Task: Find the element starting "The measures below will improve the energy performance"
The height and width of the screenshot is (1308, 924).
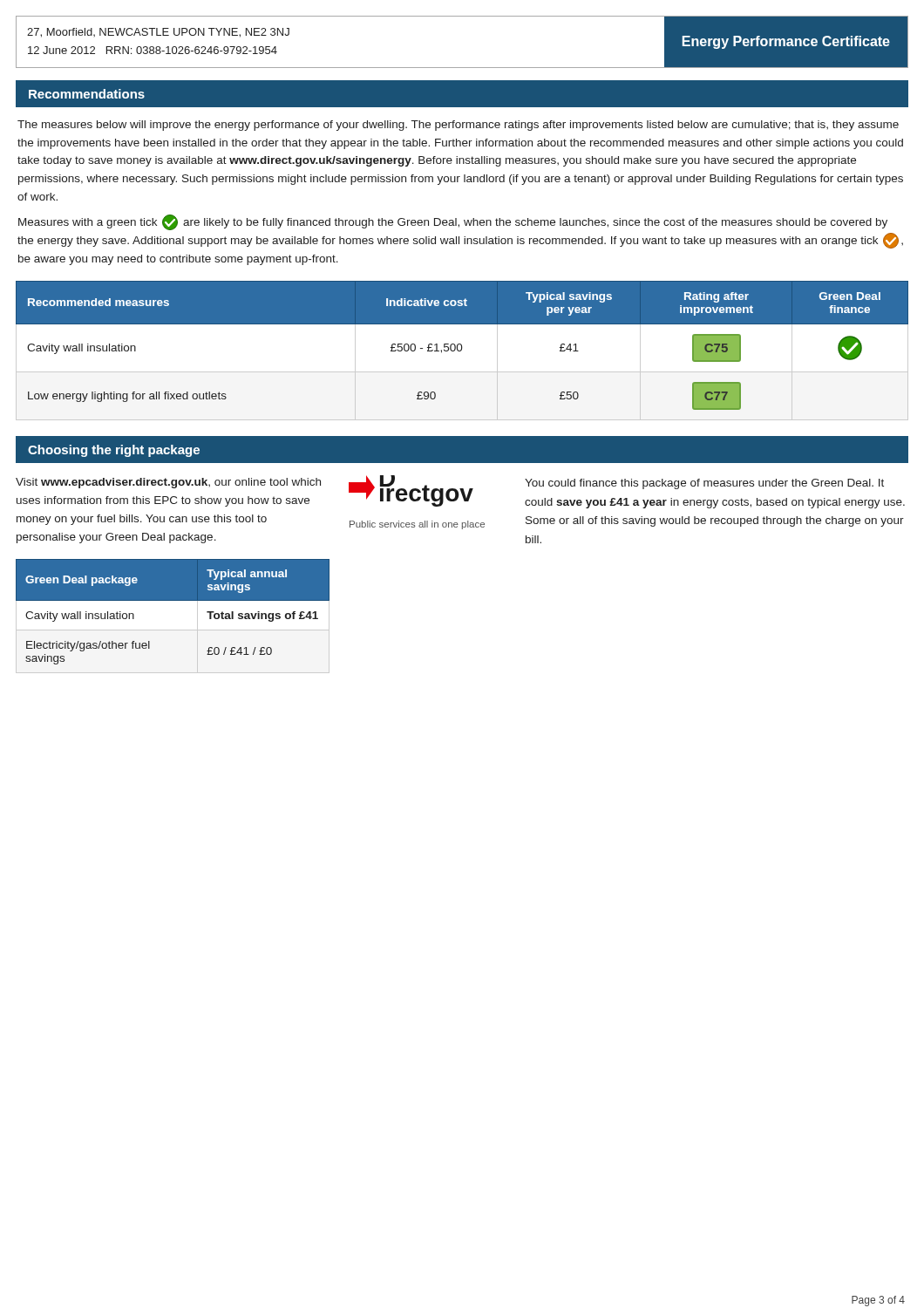Action: tap(461, 160)
